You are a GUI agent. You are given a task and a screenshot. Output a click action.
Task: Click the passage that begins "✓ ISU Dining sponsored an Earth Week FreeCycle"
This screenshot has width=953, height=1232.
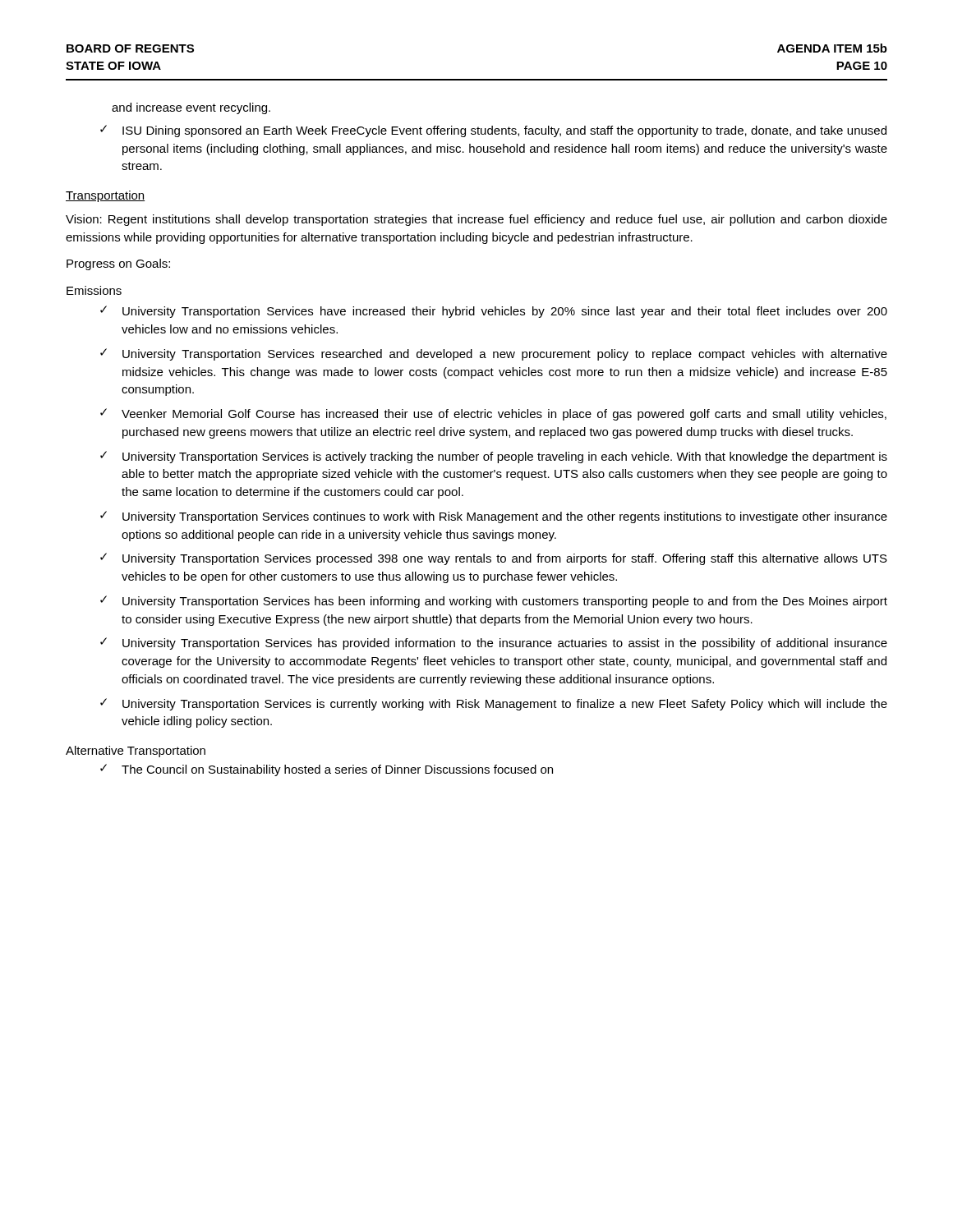click(493, 148)
